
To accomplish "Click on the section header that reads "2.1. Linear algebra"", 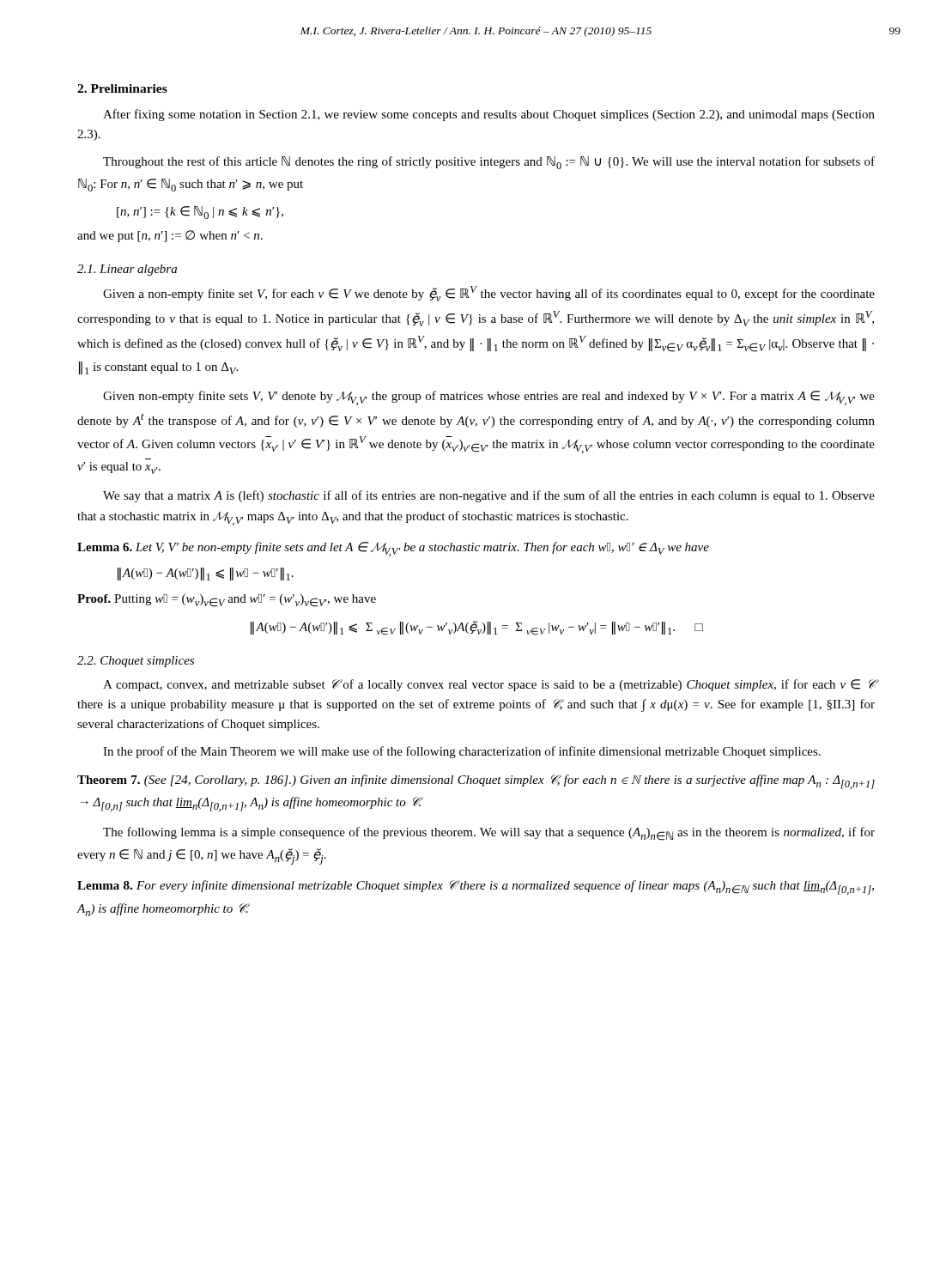I will [x=127, y=268].
